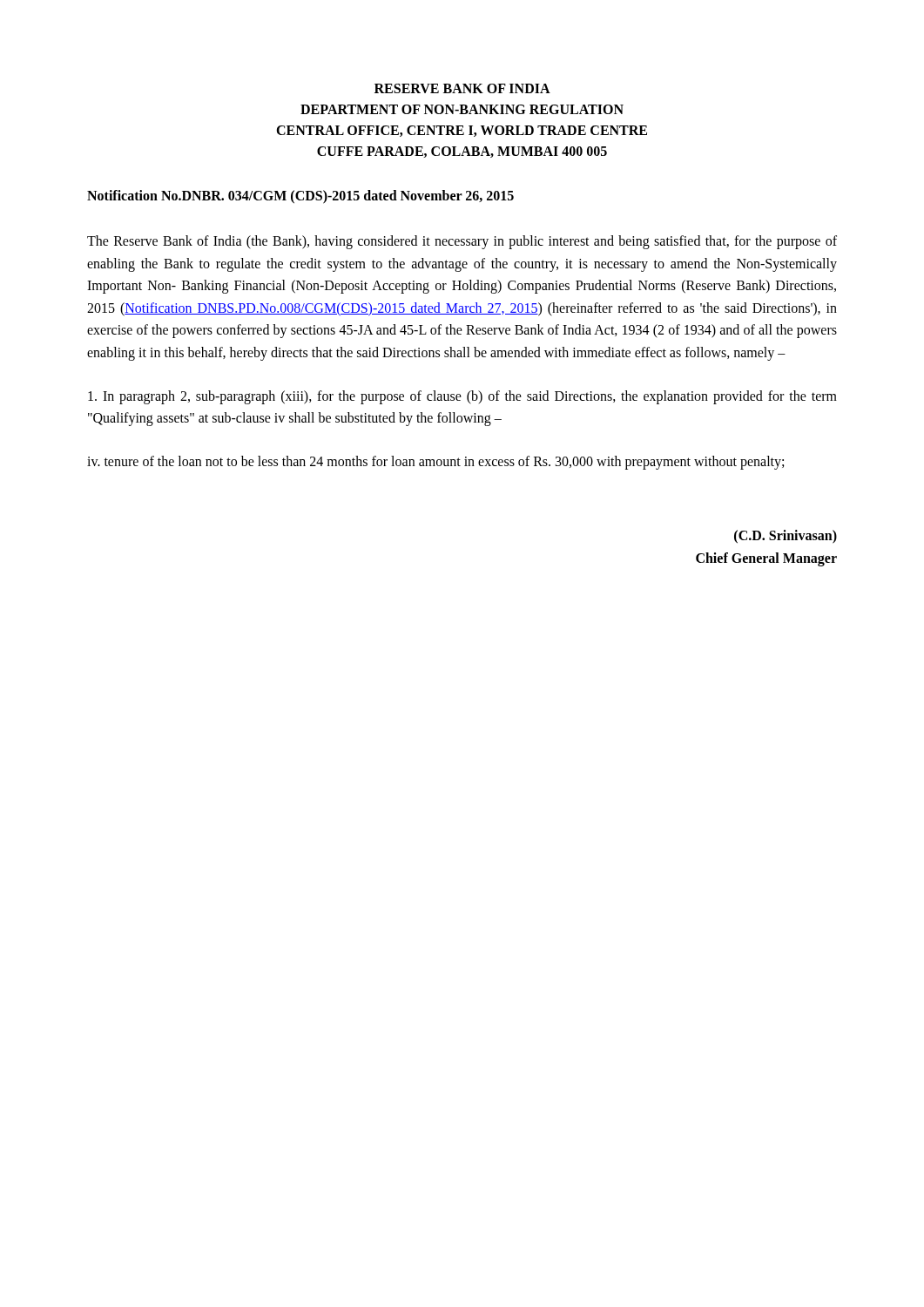Screen dimensions: 1307x924
Task: Find the passage starting "The Reserve Bank of India (the"
Action: (462, 297)
